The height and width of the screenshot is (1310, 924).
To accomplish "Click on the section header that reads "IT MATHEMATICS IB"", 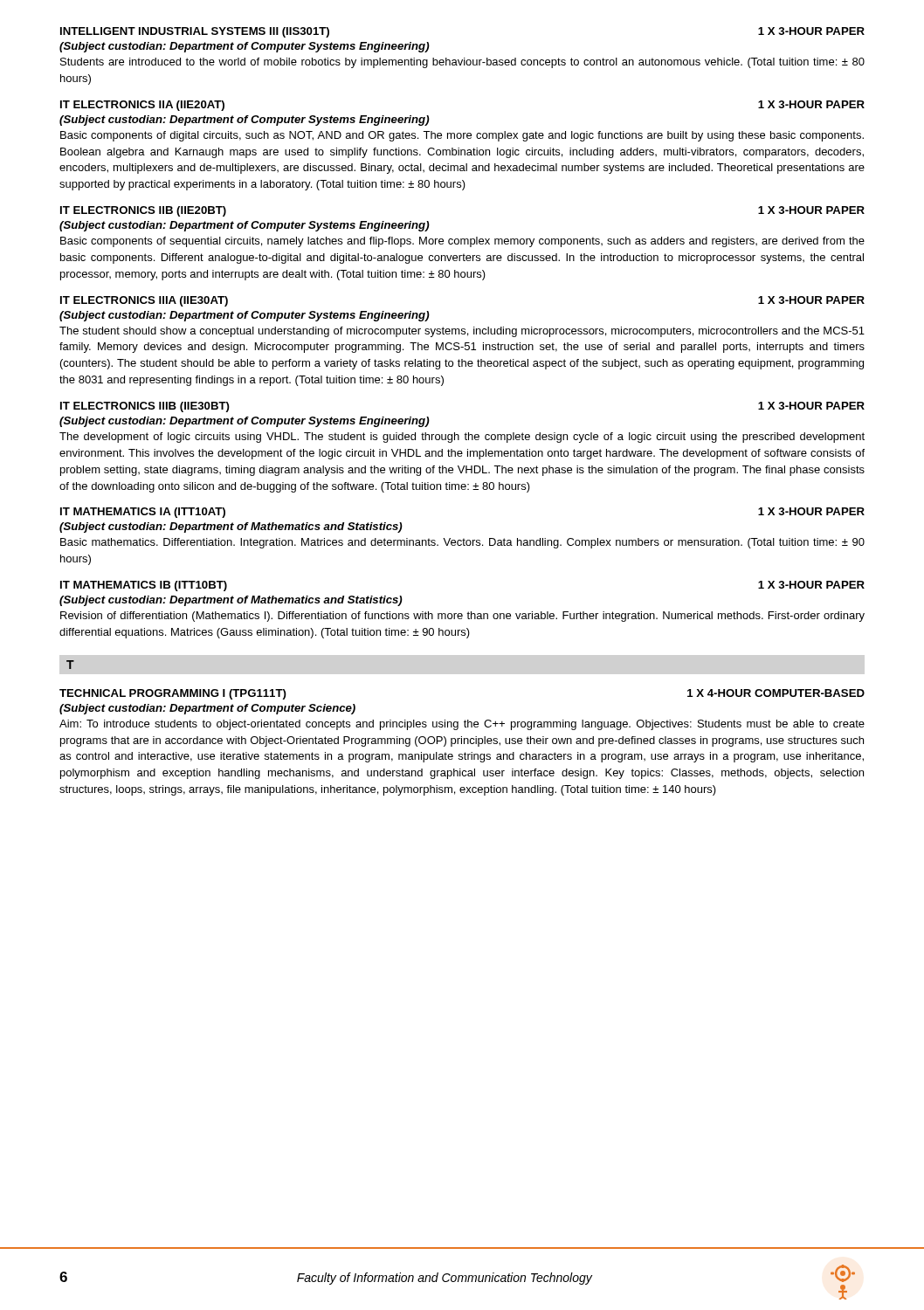I will pos(148,586).
